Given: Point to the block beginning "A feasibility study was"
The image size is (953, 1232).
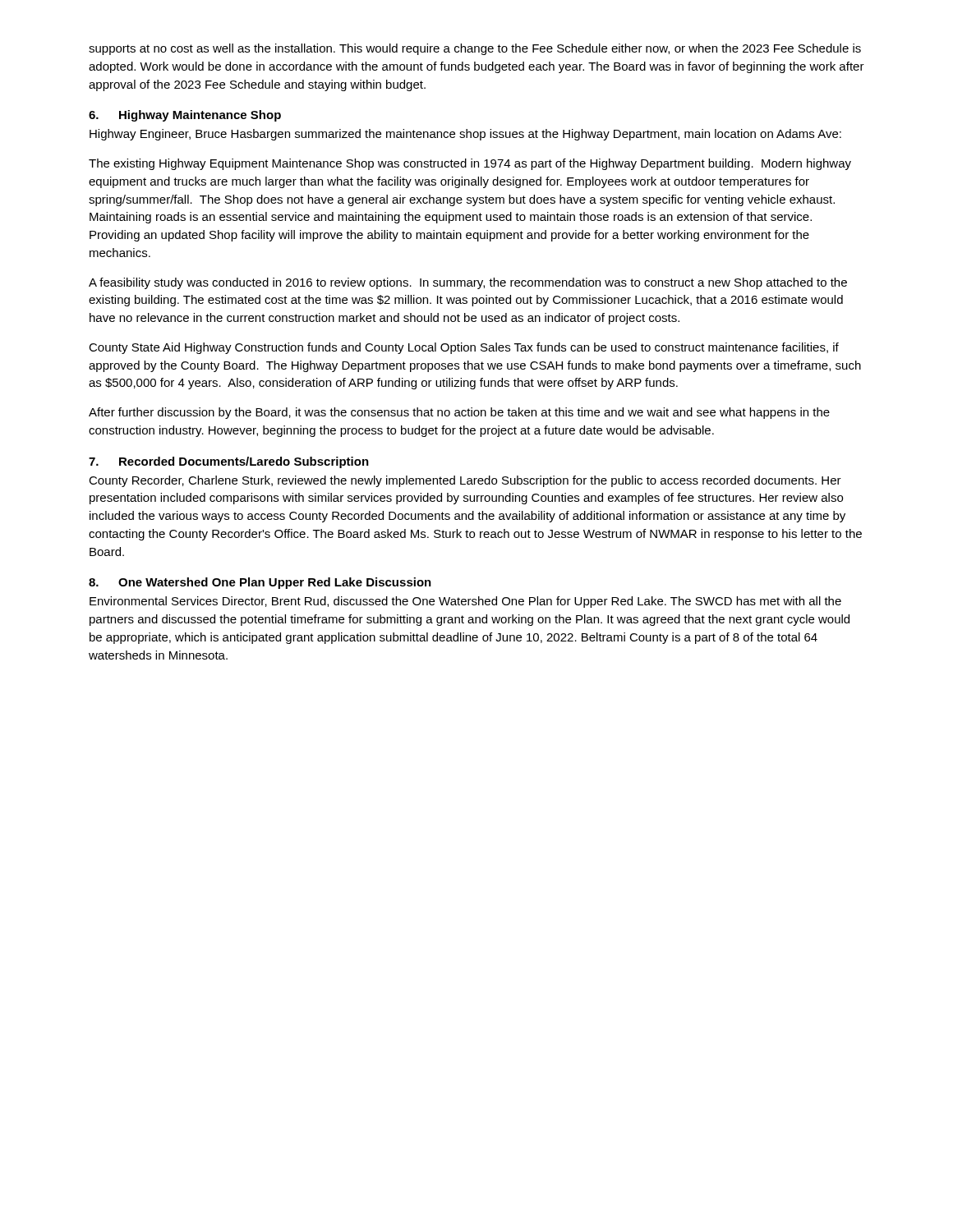Looking at the screenshot, I should tap(468, 300).
